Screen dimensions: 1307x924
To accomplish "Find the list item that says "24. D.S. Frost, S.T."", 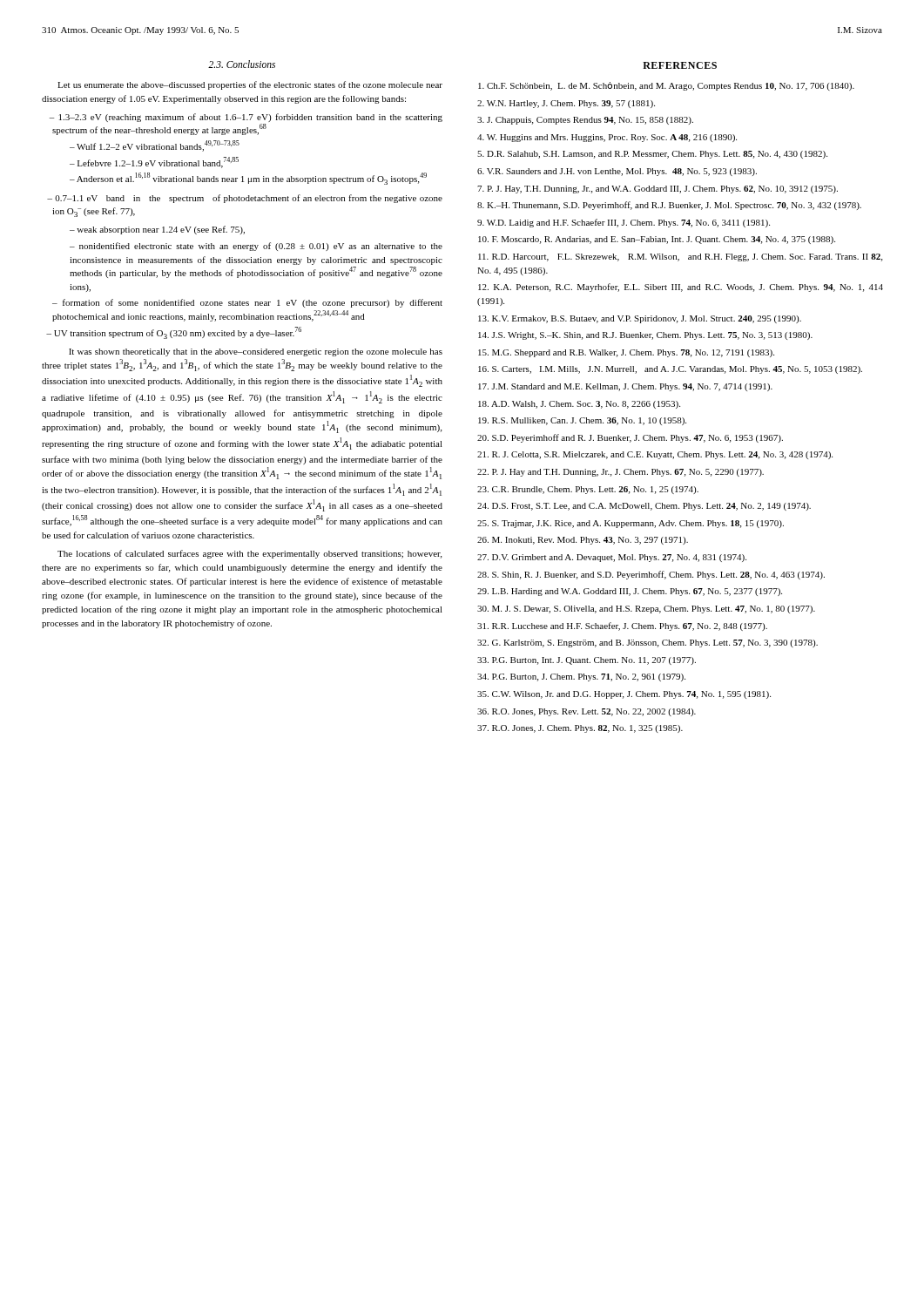I will [x=644, y=506].
